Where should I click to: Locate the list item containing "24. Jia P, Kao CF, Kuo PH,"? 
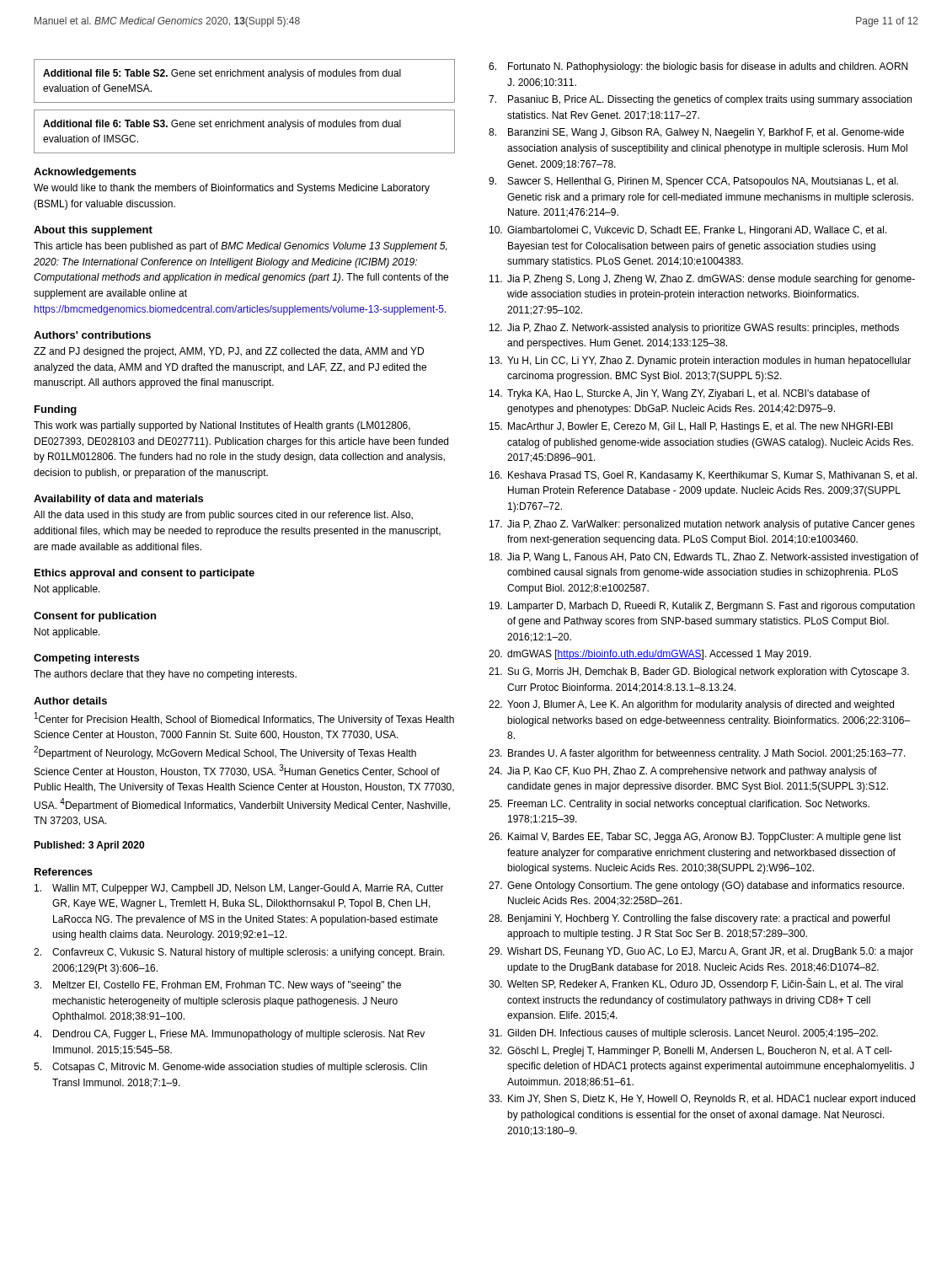(703, 779)
